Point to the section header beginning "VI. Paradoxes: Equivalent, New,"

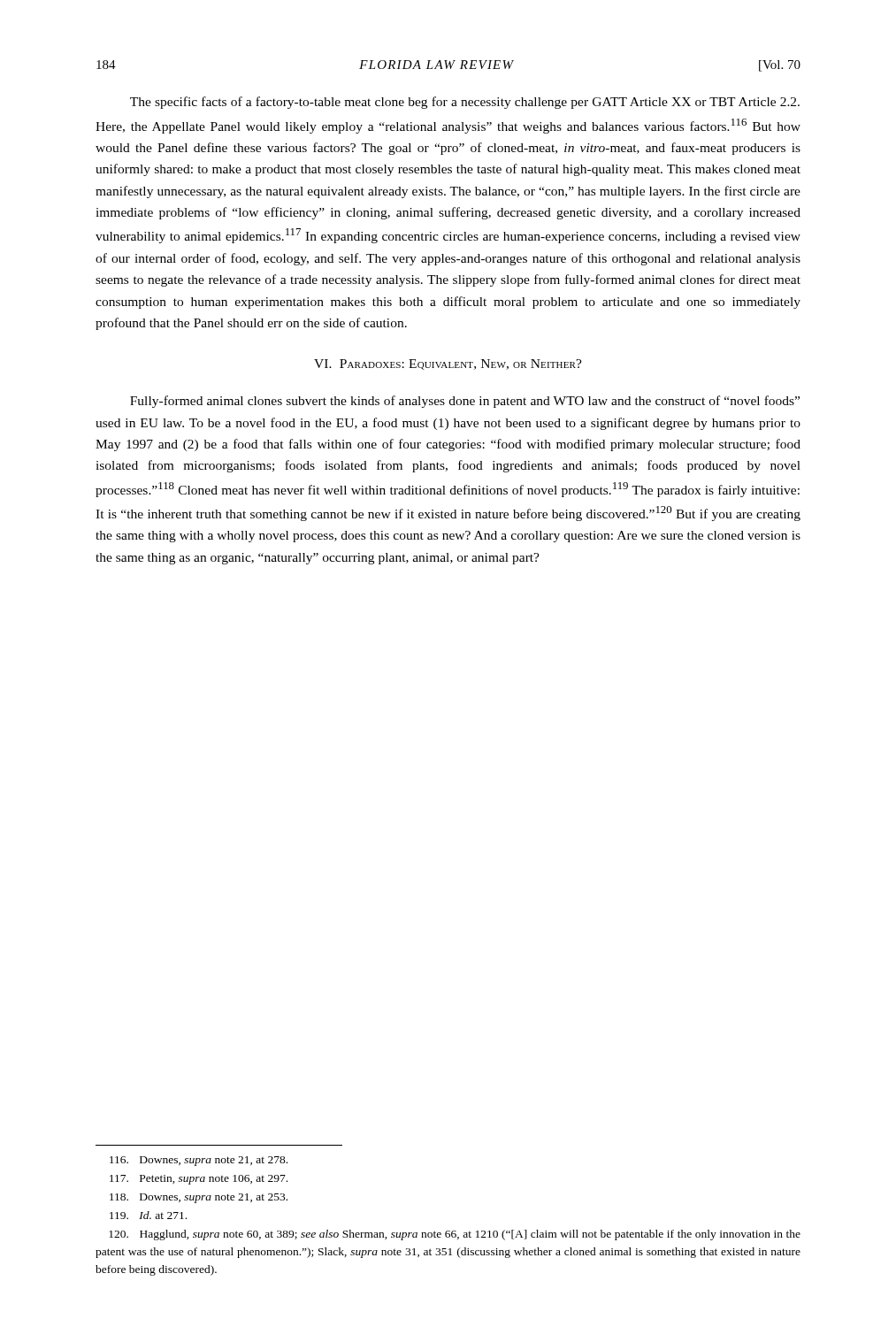448,363
